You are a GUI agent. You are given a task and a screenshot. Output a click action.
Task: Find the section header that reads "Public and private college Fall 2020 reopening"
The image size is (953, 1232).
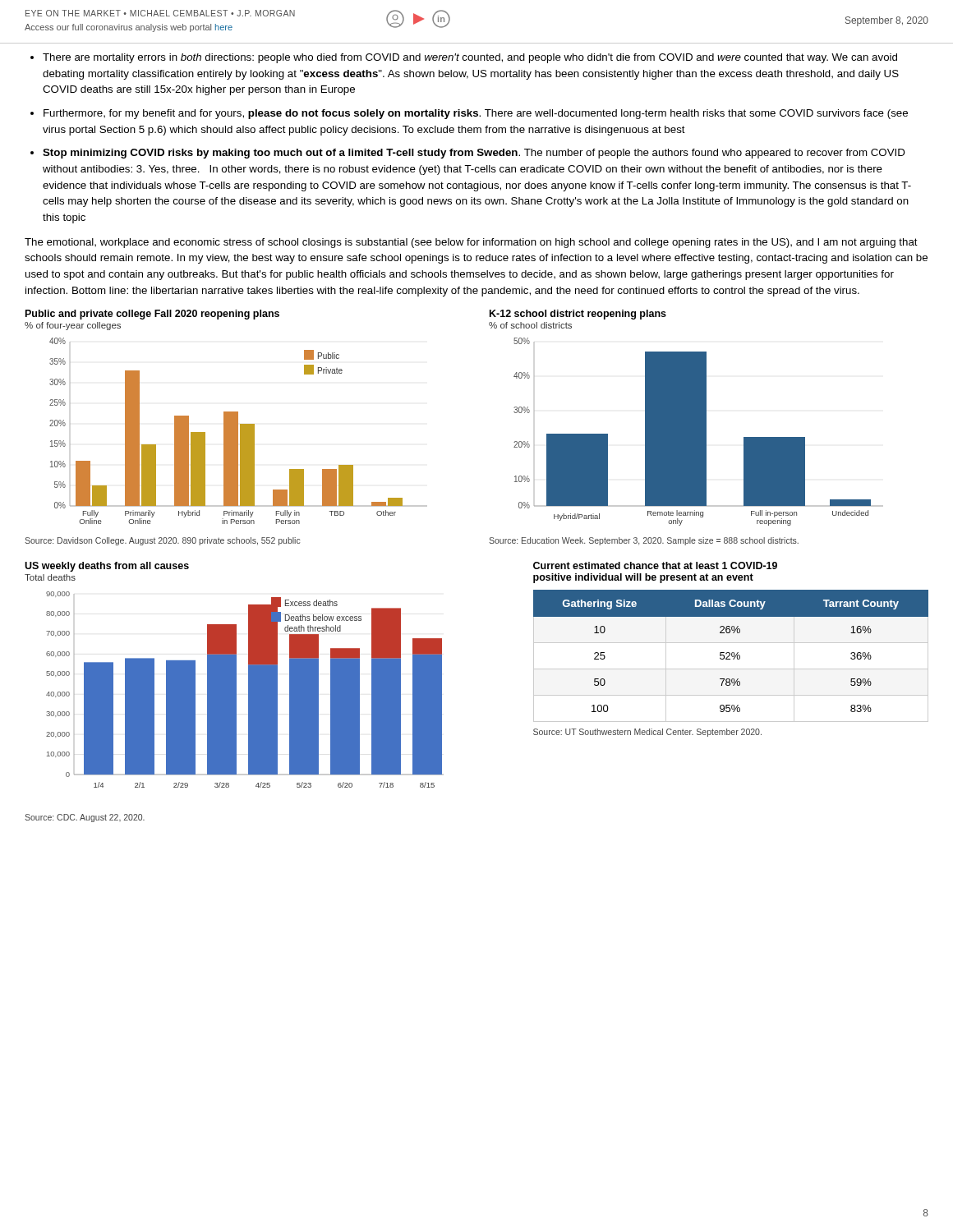coord(152,314)
